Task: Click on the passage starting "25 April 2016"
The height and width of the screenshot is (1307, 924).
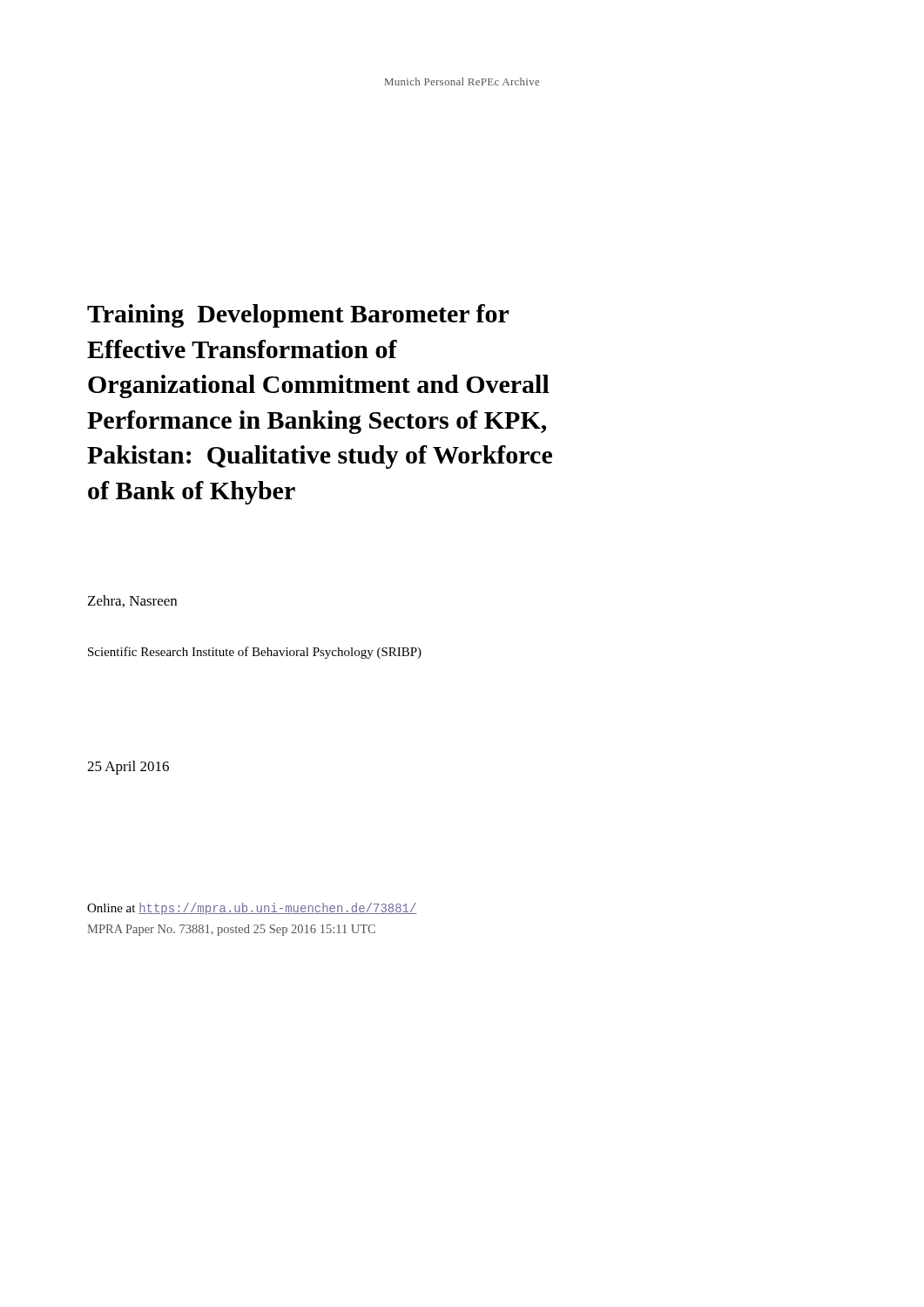Action: click(128, 768)
